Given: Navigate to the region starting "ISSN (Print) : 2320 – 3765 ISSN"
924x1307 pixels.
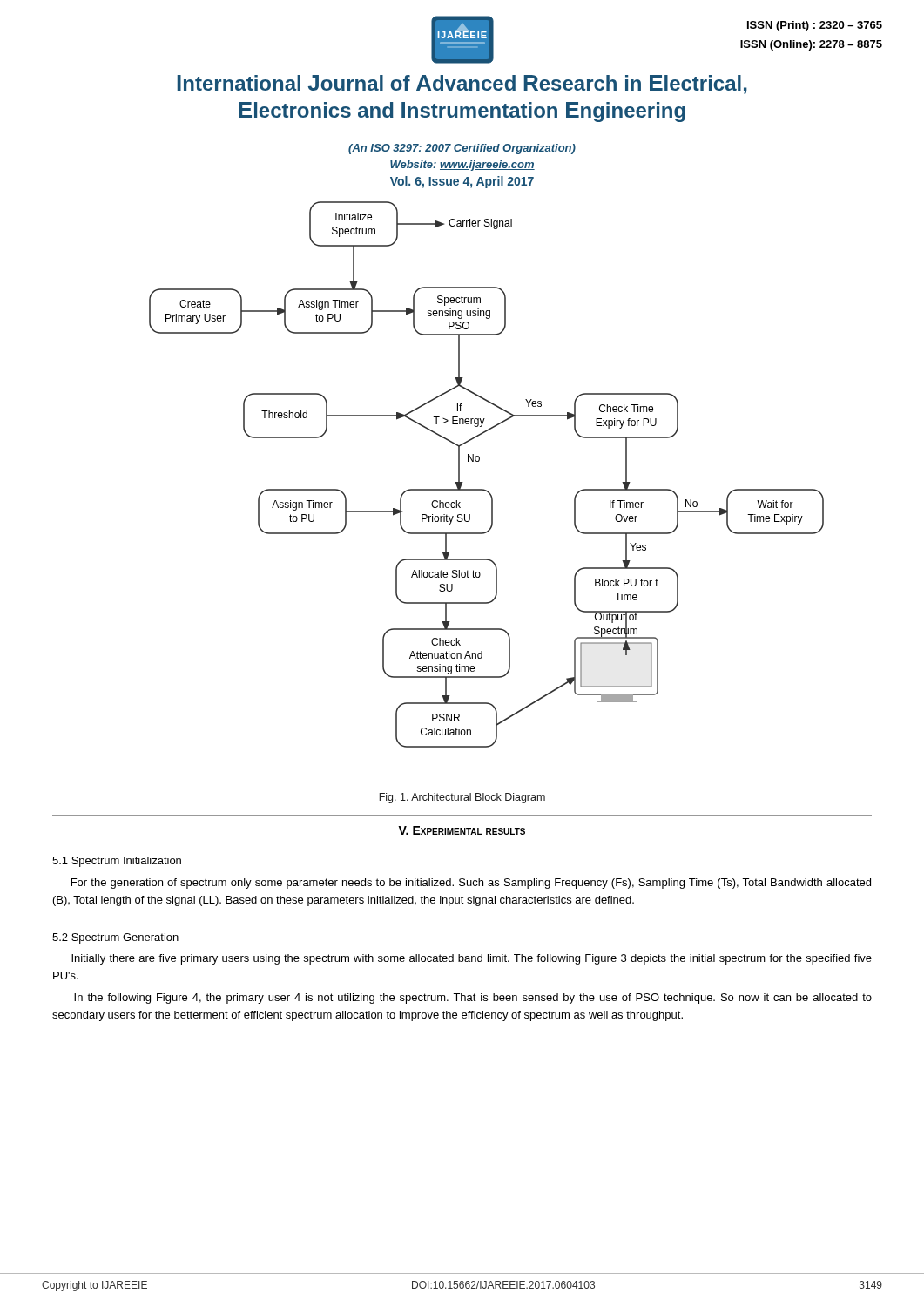Looking at the screenshot, I should (811, 34).
